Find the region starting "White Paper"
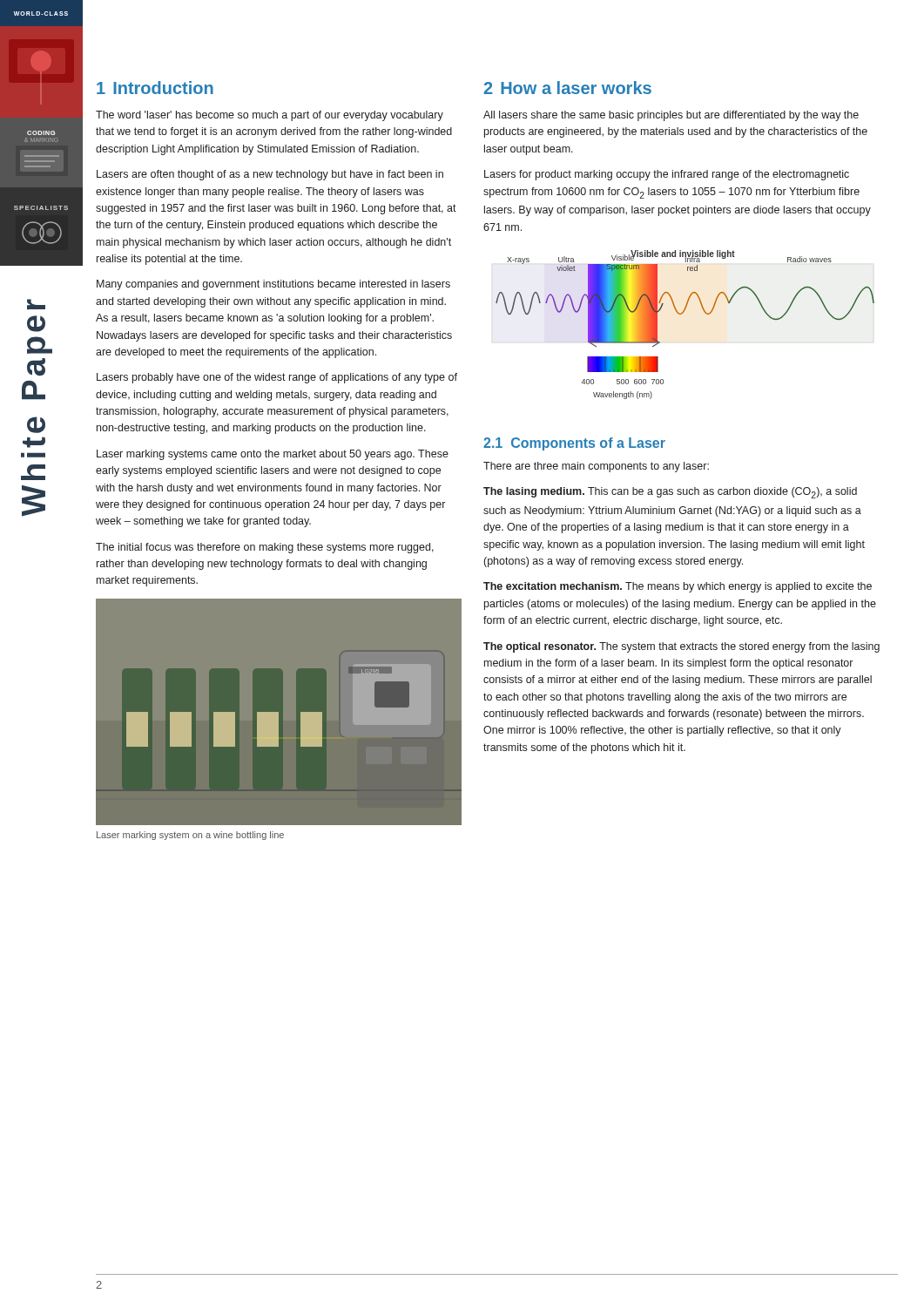This screenshot has width=924, height=1307. click(34, 406)
